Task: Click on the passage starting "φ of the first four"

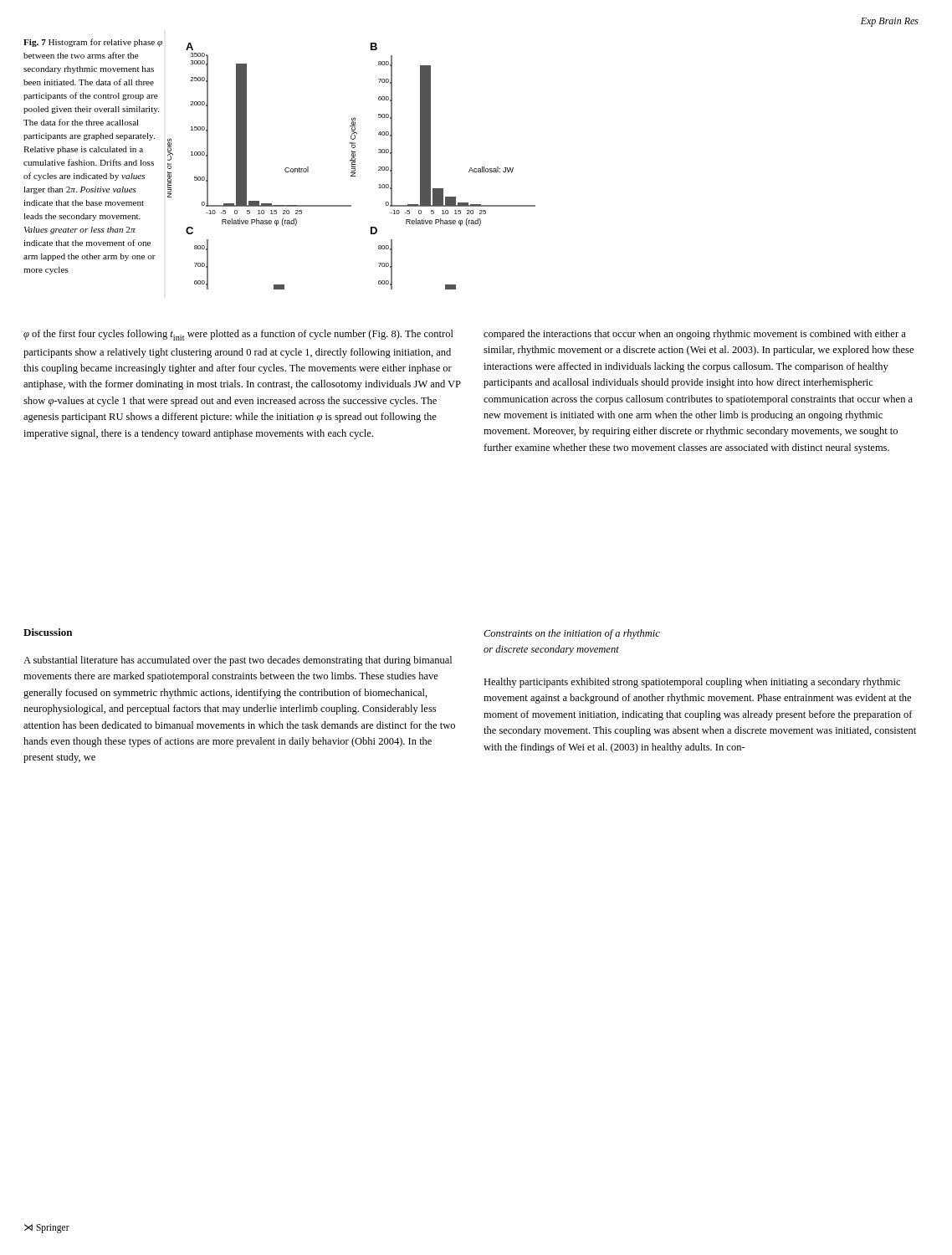Action: click(x=242, y=383)
